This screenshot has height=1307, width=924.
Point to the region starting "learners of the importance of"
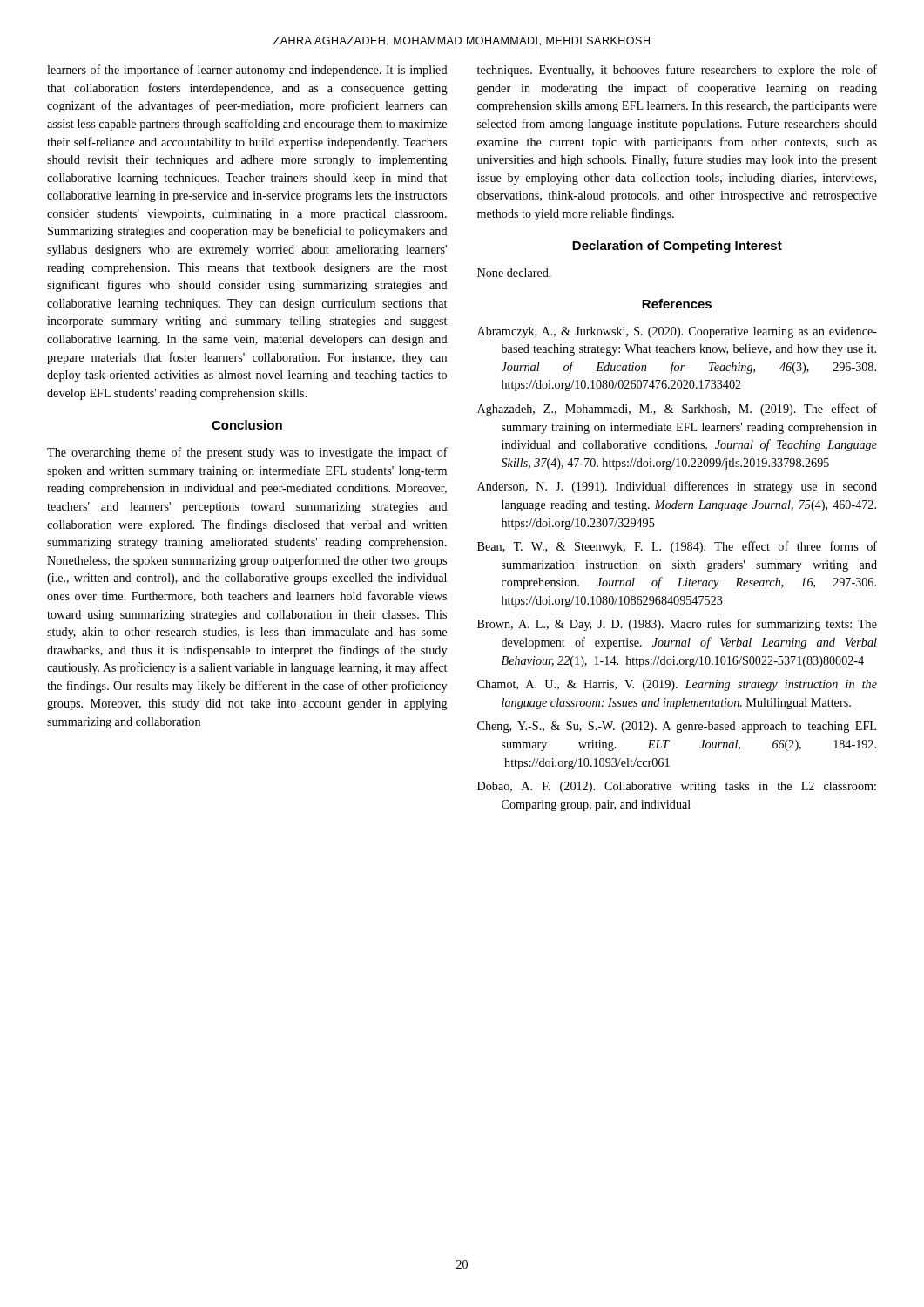coord(247,232)
